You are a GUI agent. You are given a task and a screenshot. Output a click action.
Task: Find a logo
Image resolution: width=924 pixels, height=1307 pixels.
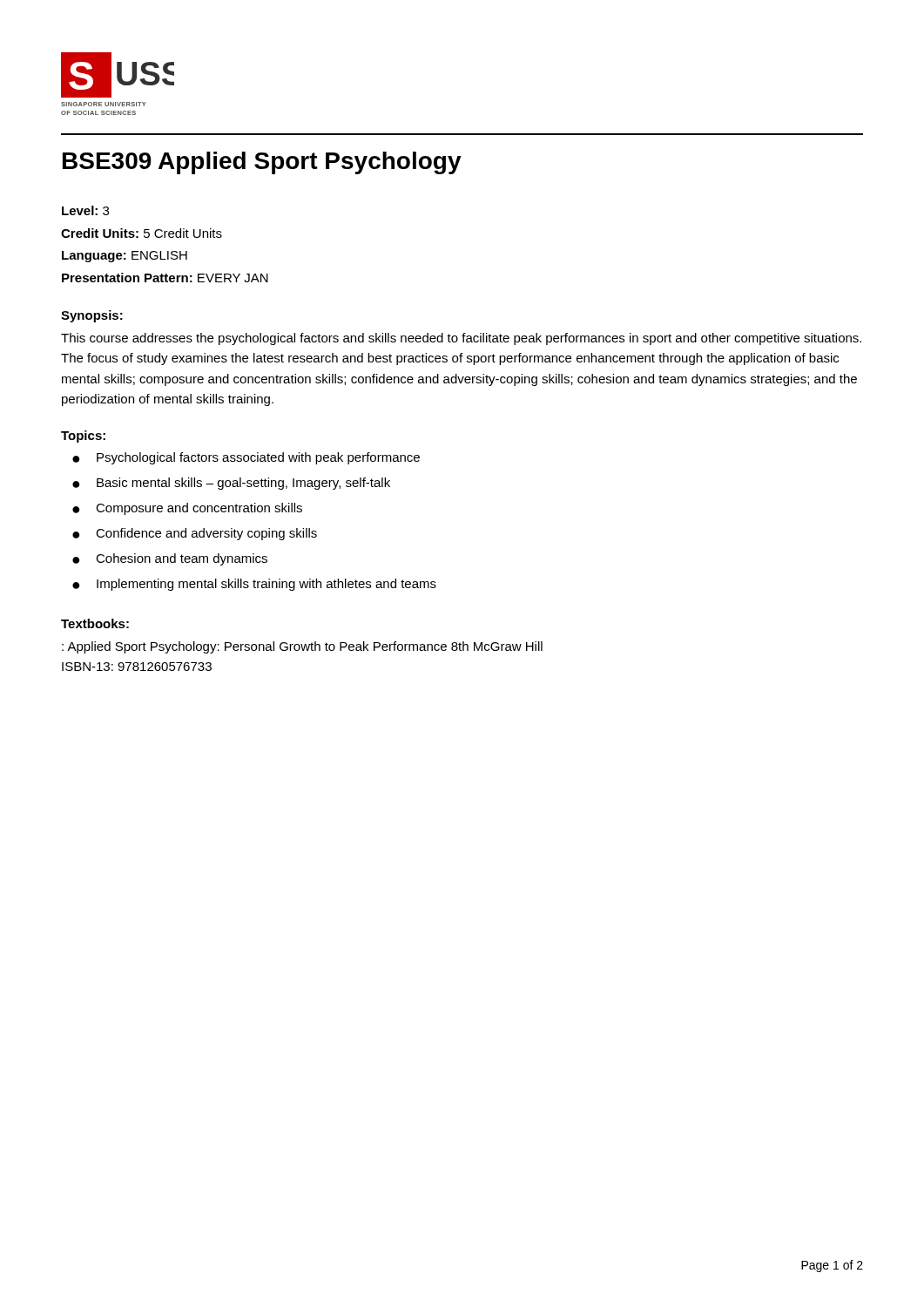pos(462,85)
